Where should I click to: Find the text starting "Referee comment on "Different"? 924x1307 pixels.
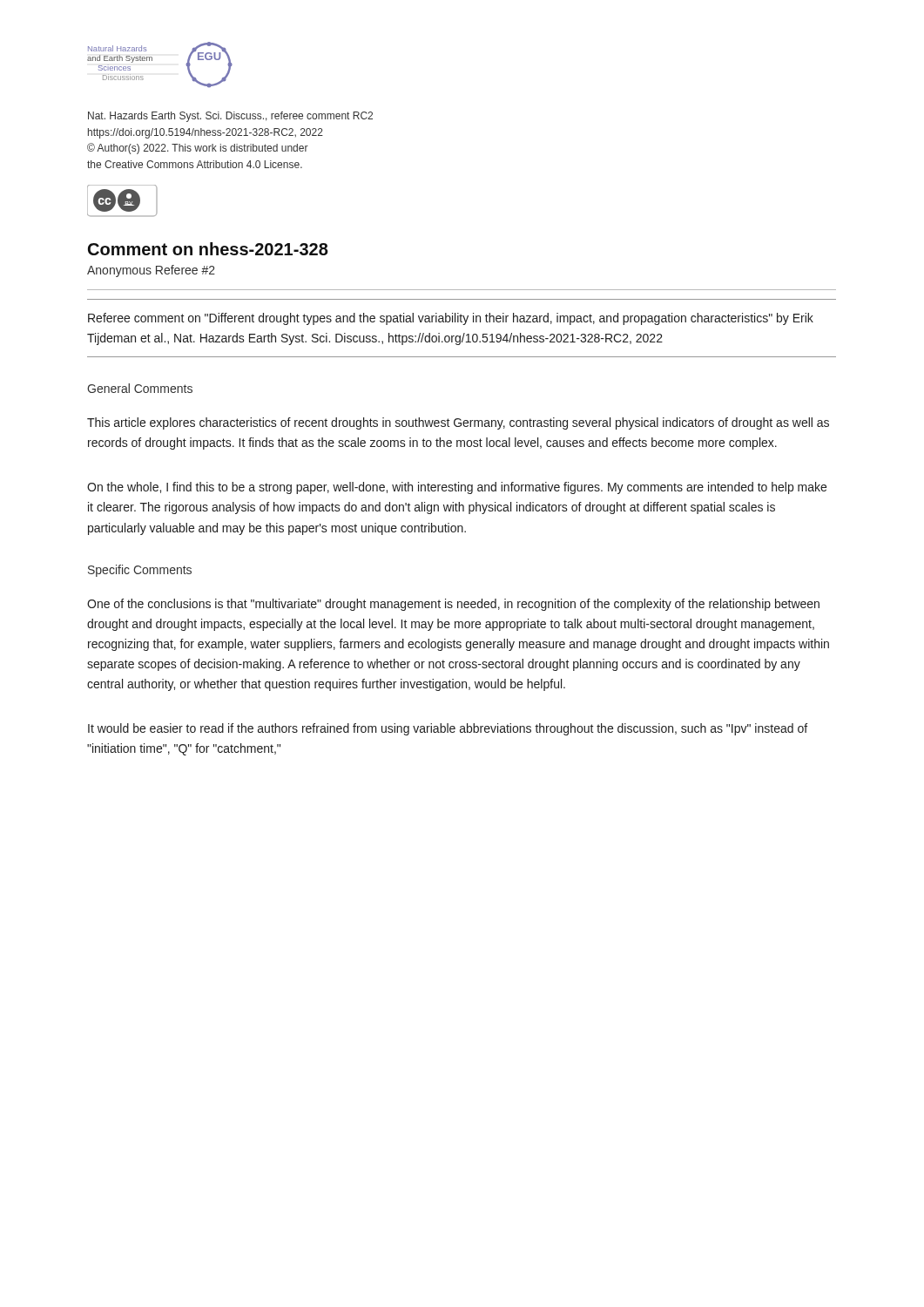pyautogui.click(x=450, y=328)
